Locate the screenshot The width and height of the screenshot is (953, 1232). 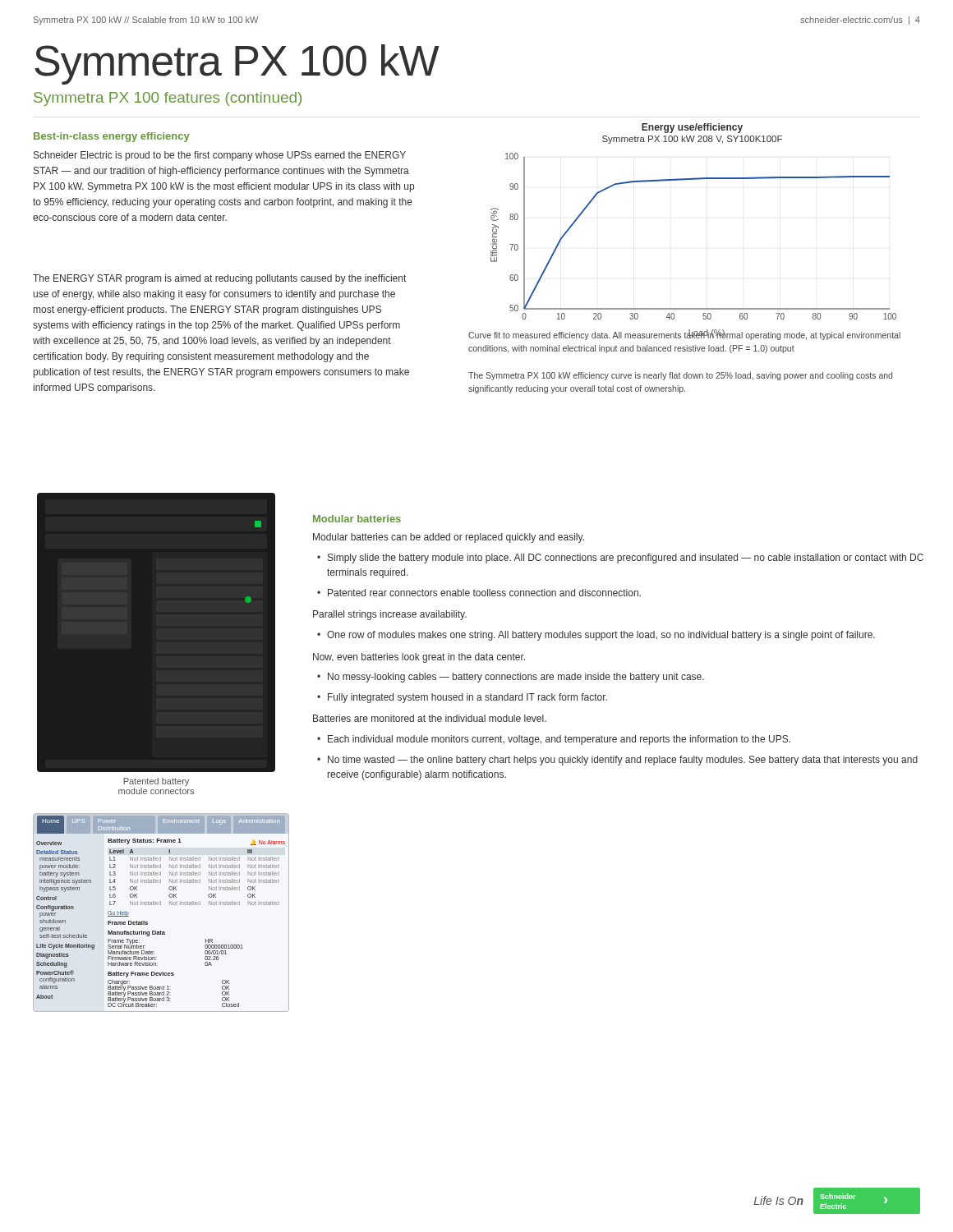pyautogui.click(x=162, y=912)
